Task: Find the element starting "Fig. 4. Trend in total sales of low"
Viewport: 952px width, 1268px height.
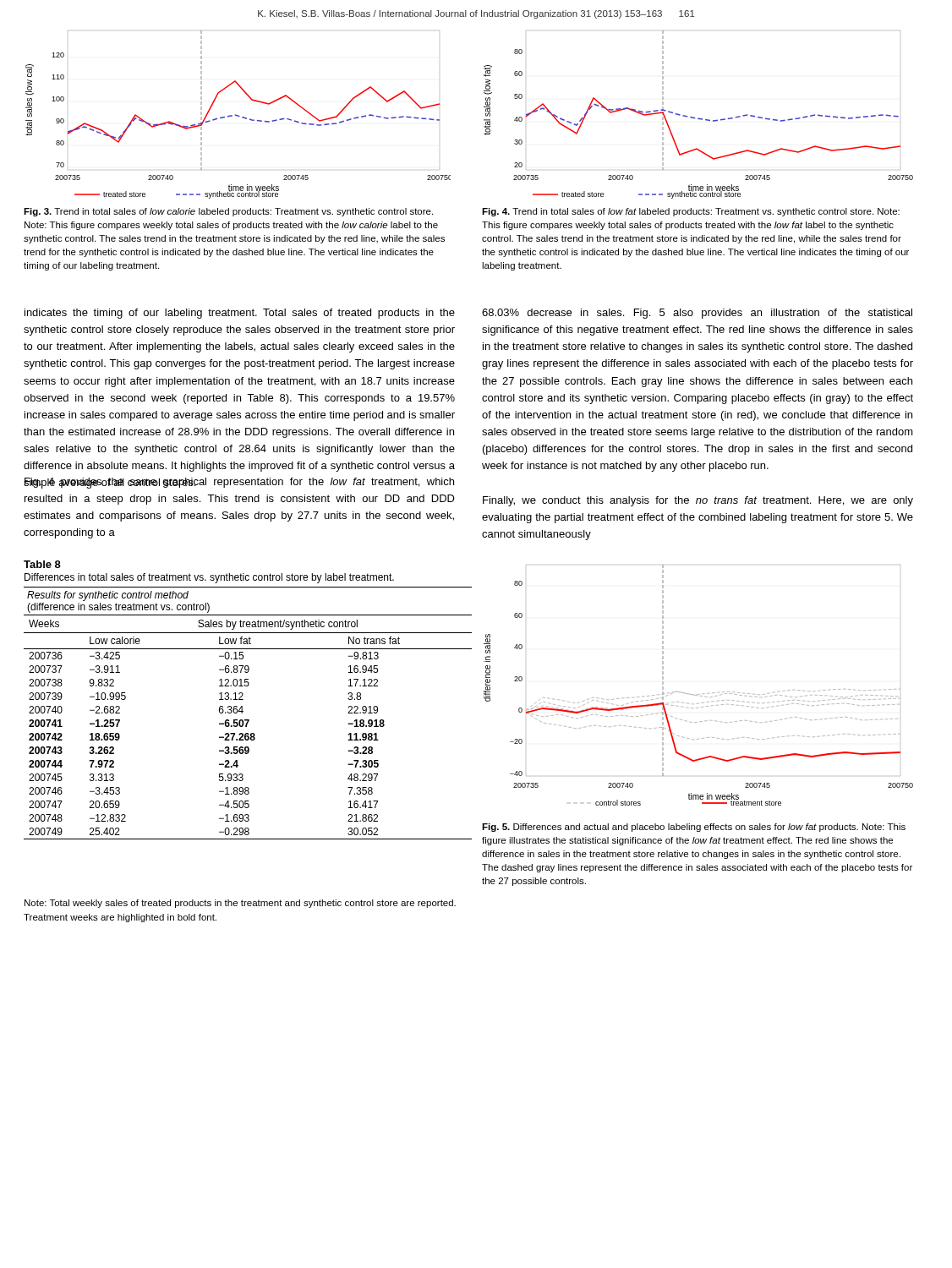Action: (x=696, y=239)
